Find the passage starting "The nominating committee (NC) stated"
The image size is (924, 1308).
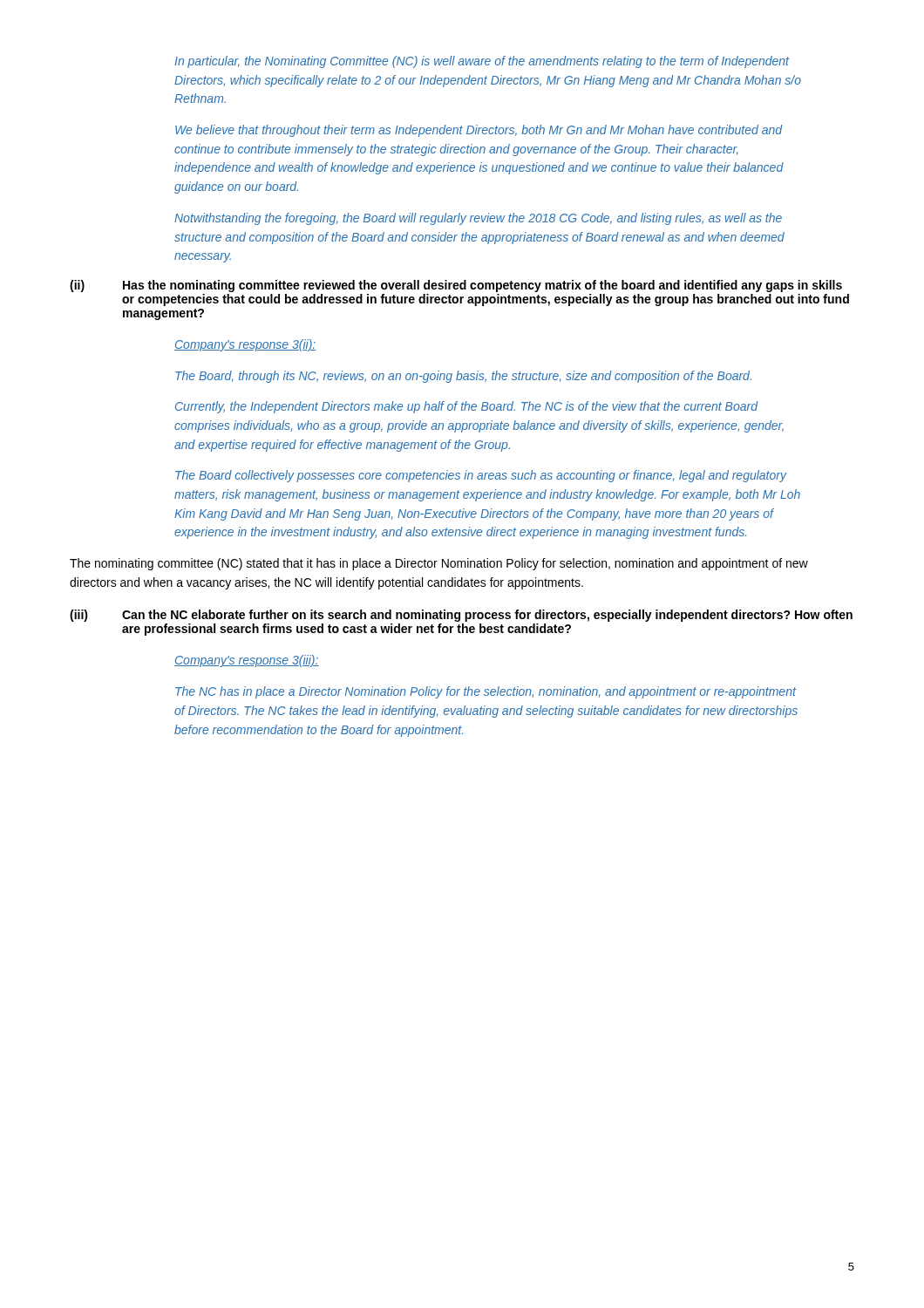tap(439, 573)
